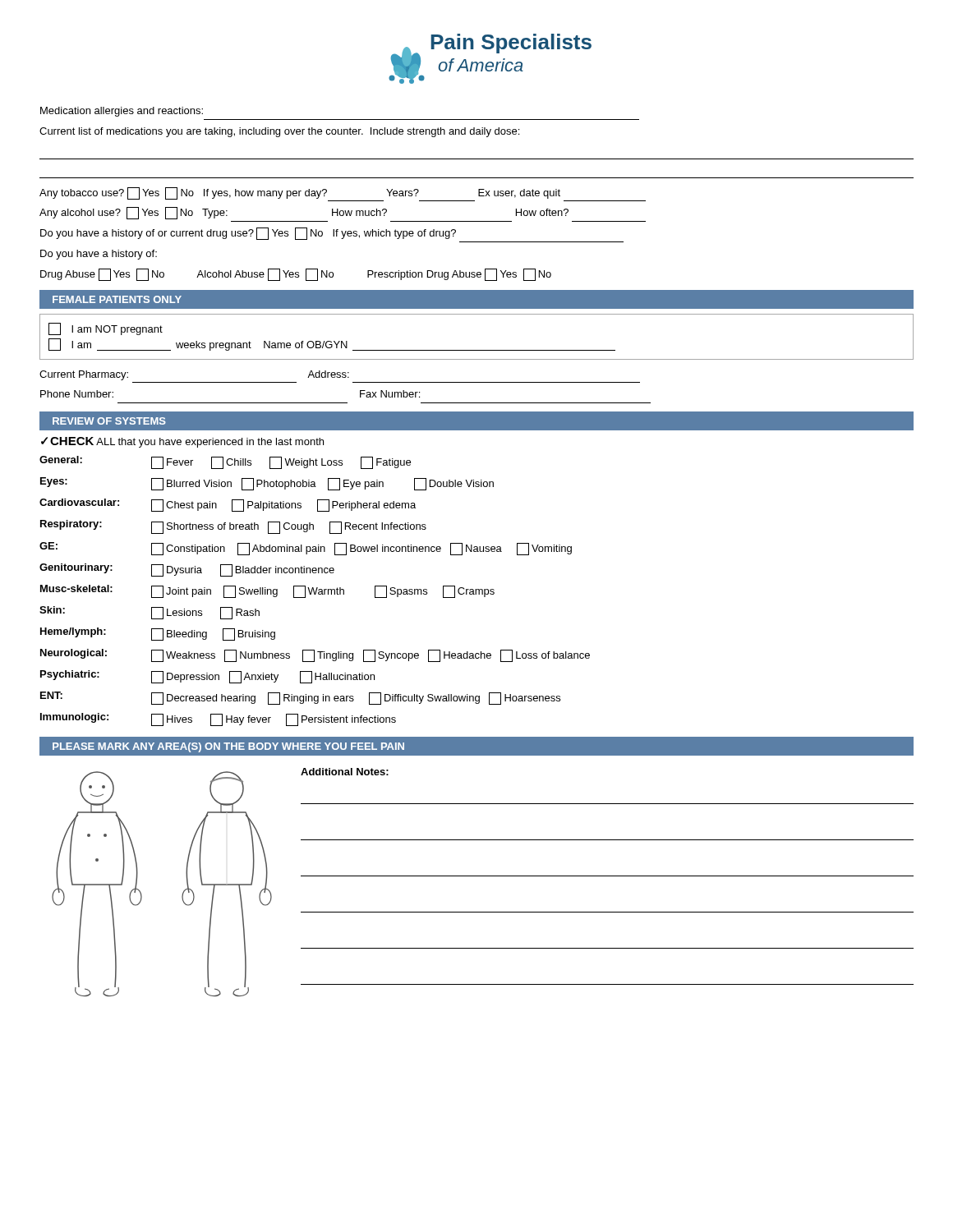The width and height of the screenshot is (953, 1232).
Task: Point to the text starting "Any alcohol use? Yes No Type:"
Action: click(x=343, y=214)
